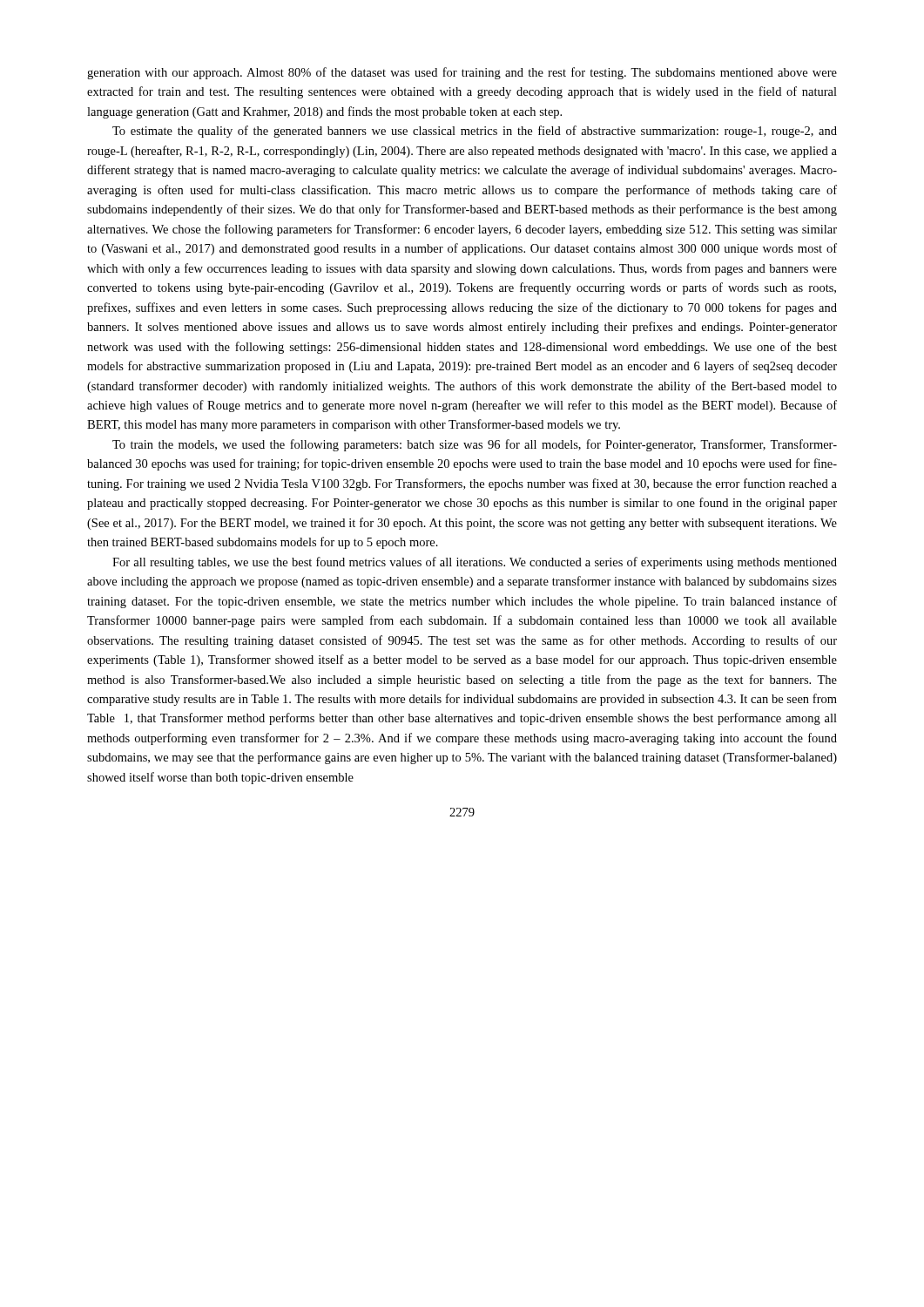This screenshot has width=924, height=1307.
Task: Locate the text block containing "For all resulting tables,"
Action: click(462, 670)
